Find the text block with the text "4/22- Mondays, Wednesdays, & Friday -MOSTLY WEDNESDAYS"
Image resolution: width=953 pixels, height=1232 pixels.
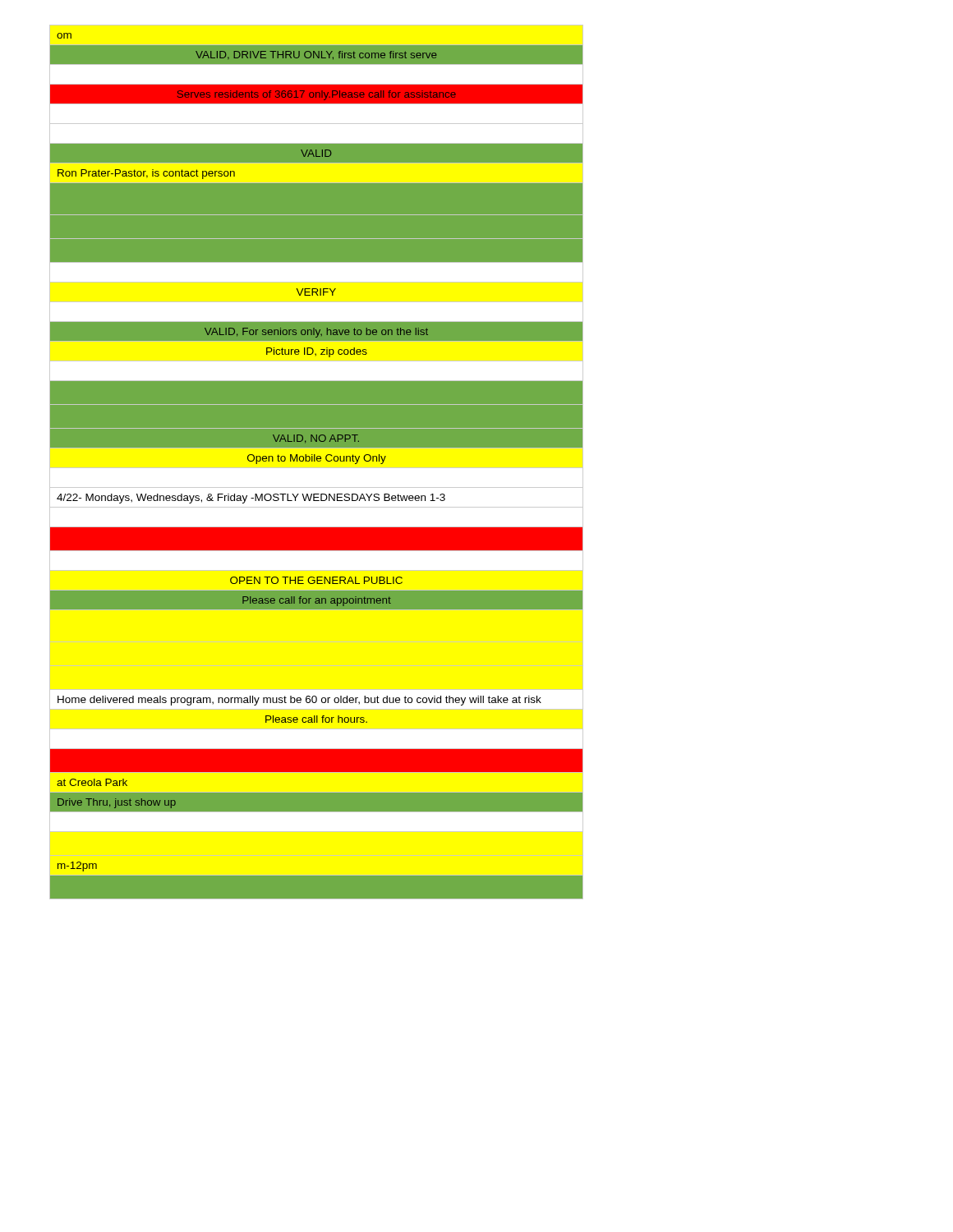tap(251, 497)
